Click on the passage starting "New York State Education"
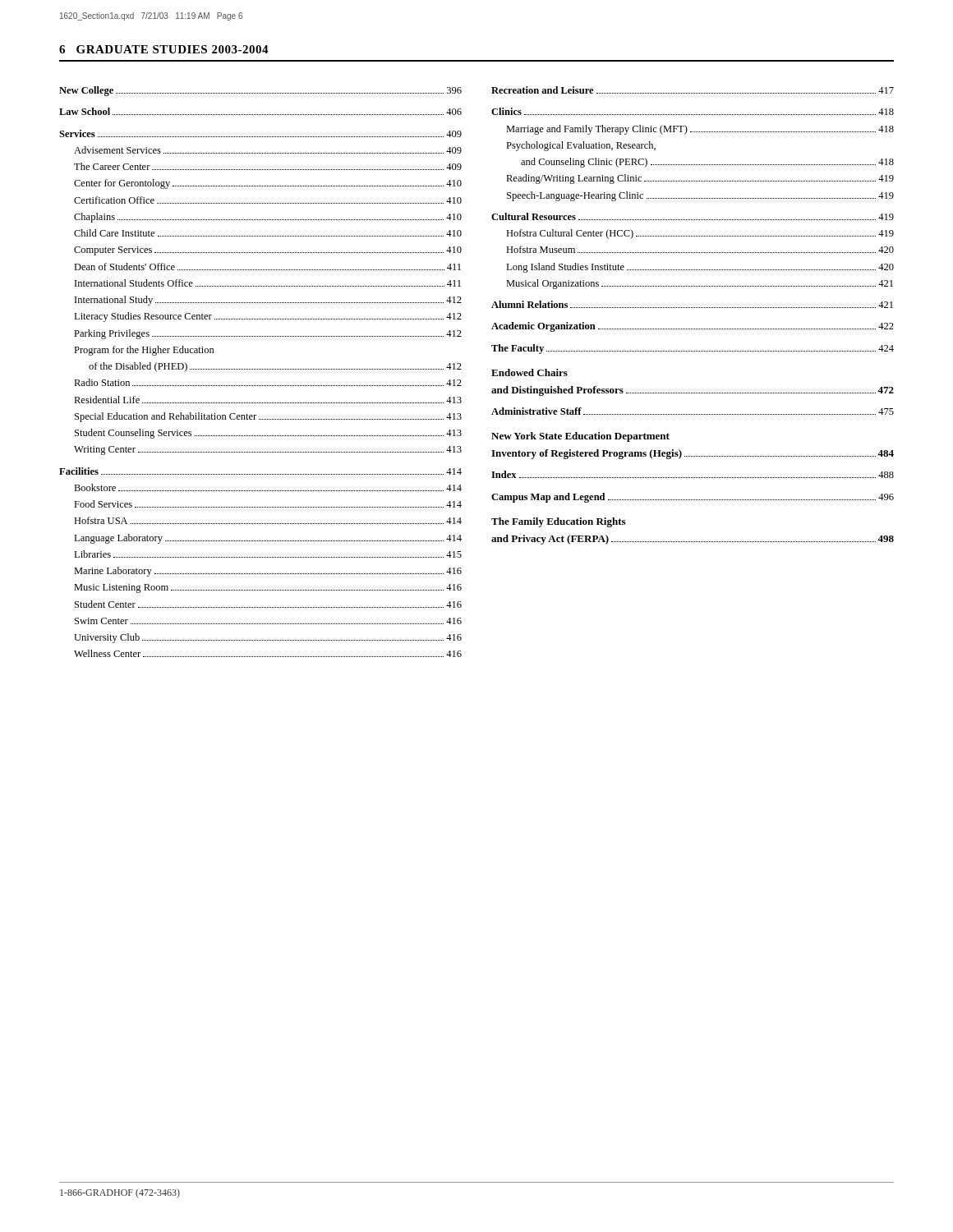The height and width of the screenshot is (1232, 953). tap(580, 436)
